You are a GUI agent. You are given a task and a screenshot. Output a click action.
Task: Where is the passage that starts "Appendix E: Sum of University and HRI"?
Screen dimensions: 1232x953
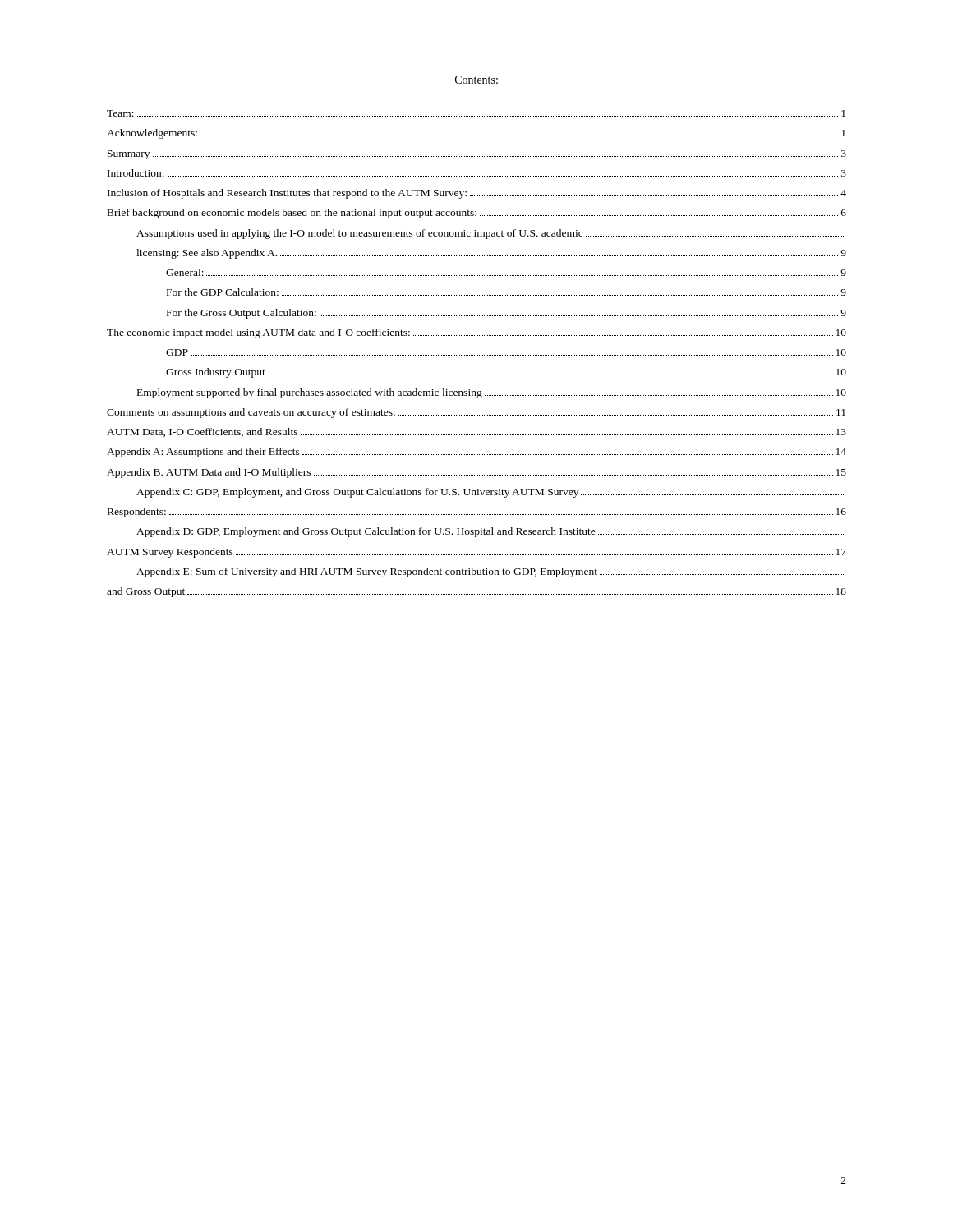[x=490, y=572]
